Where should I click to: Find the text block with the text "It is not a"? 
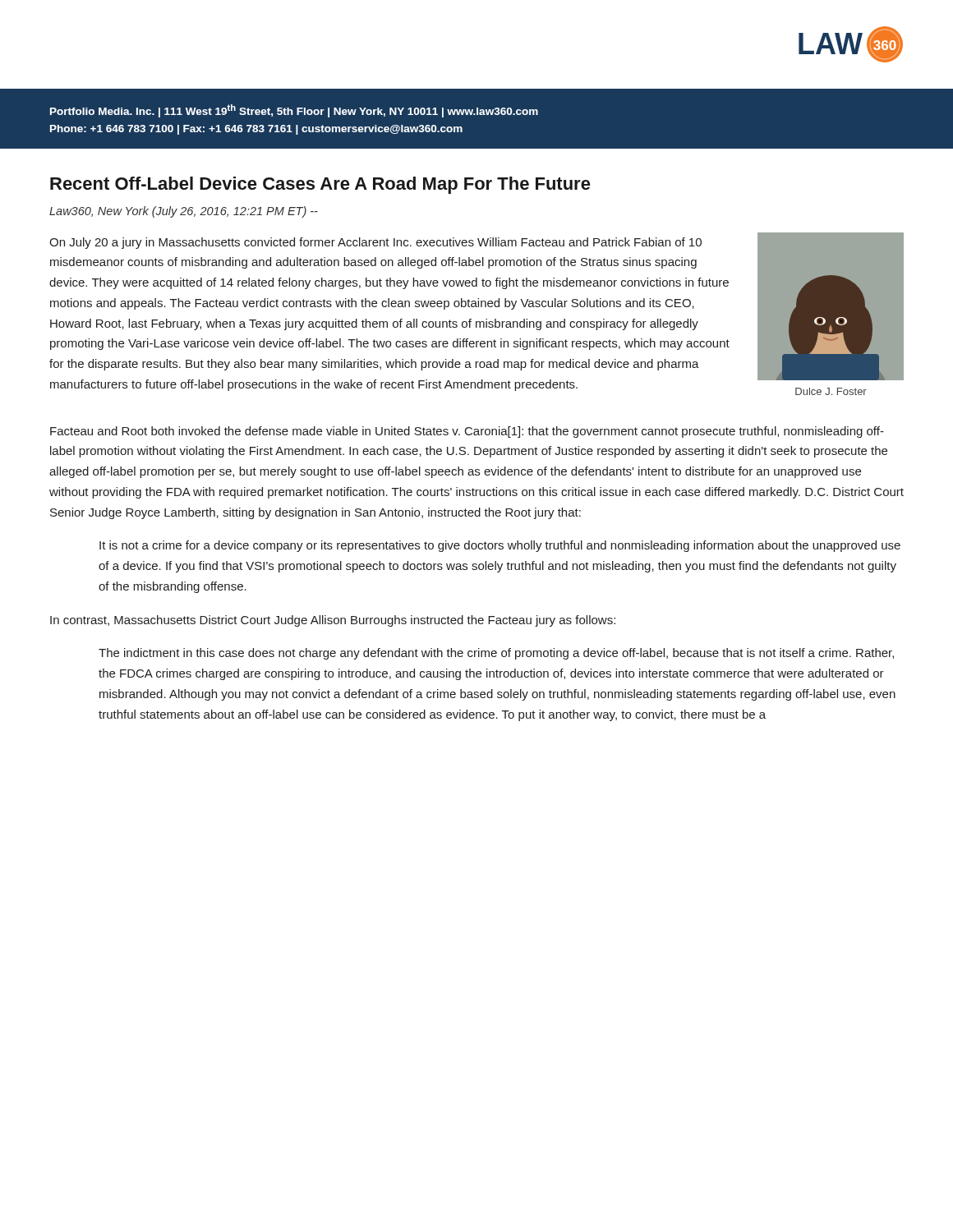(501, 566)
